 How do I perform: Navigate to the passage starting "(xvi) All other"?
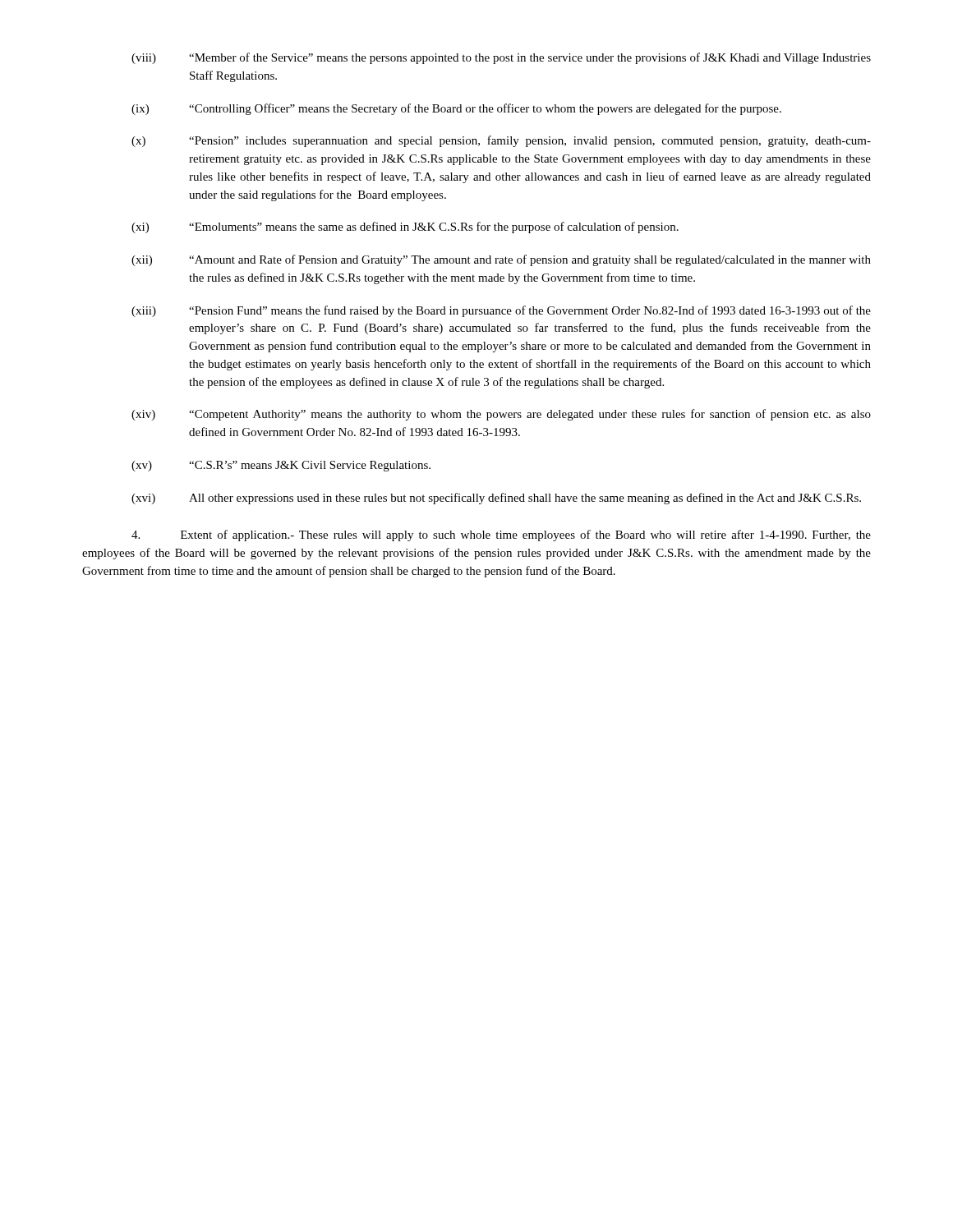pos(501,498)
